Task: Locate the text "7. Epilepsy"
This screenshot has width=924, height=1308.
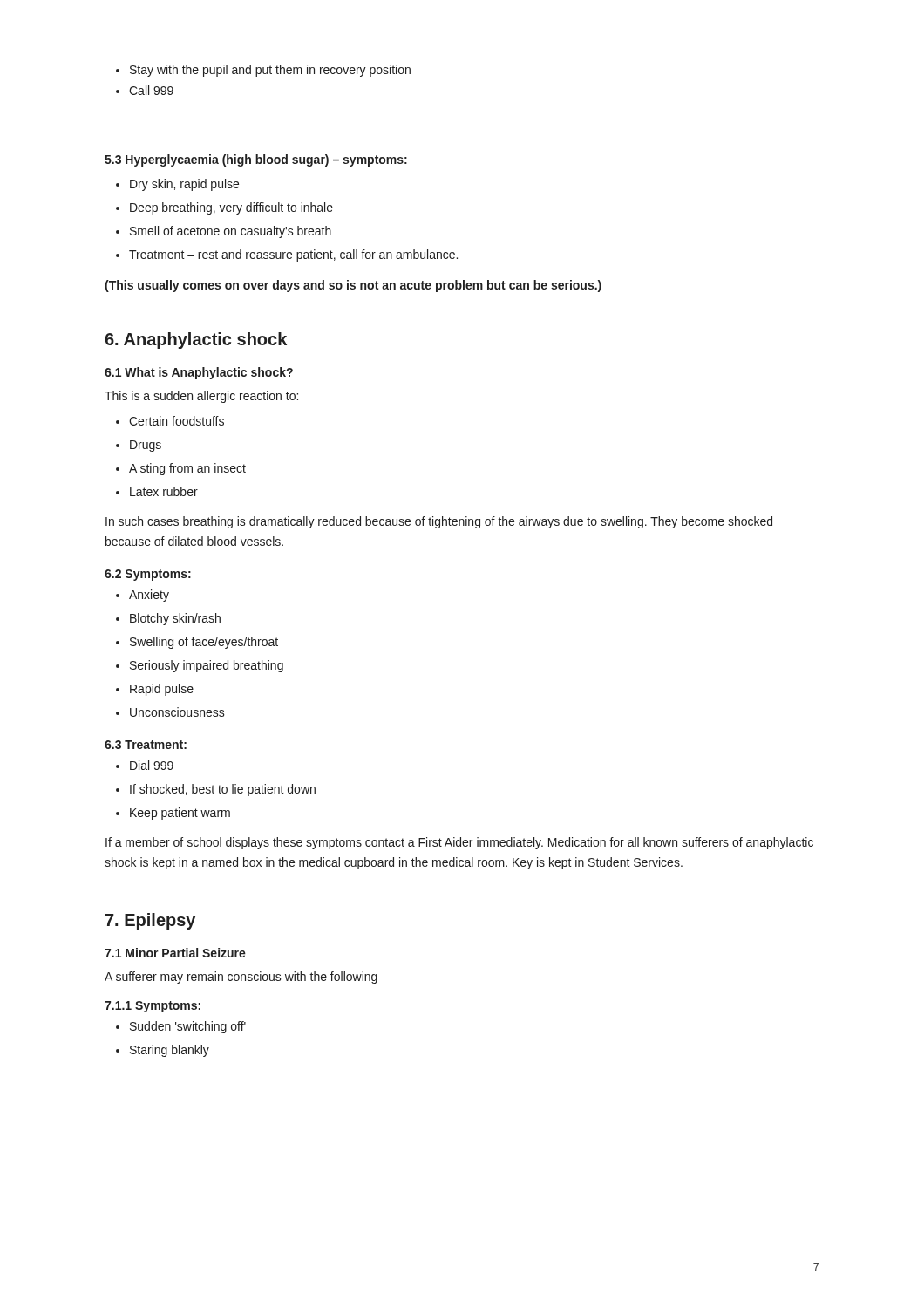Action: 150,920
